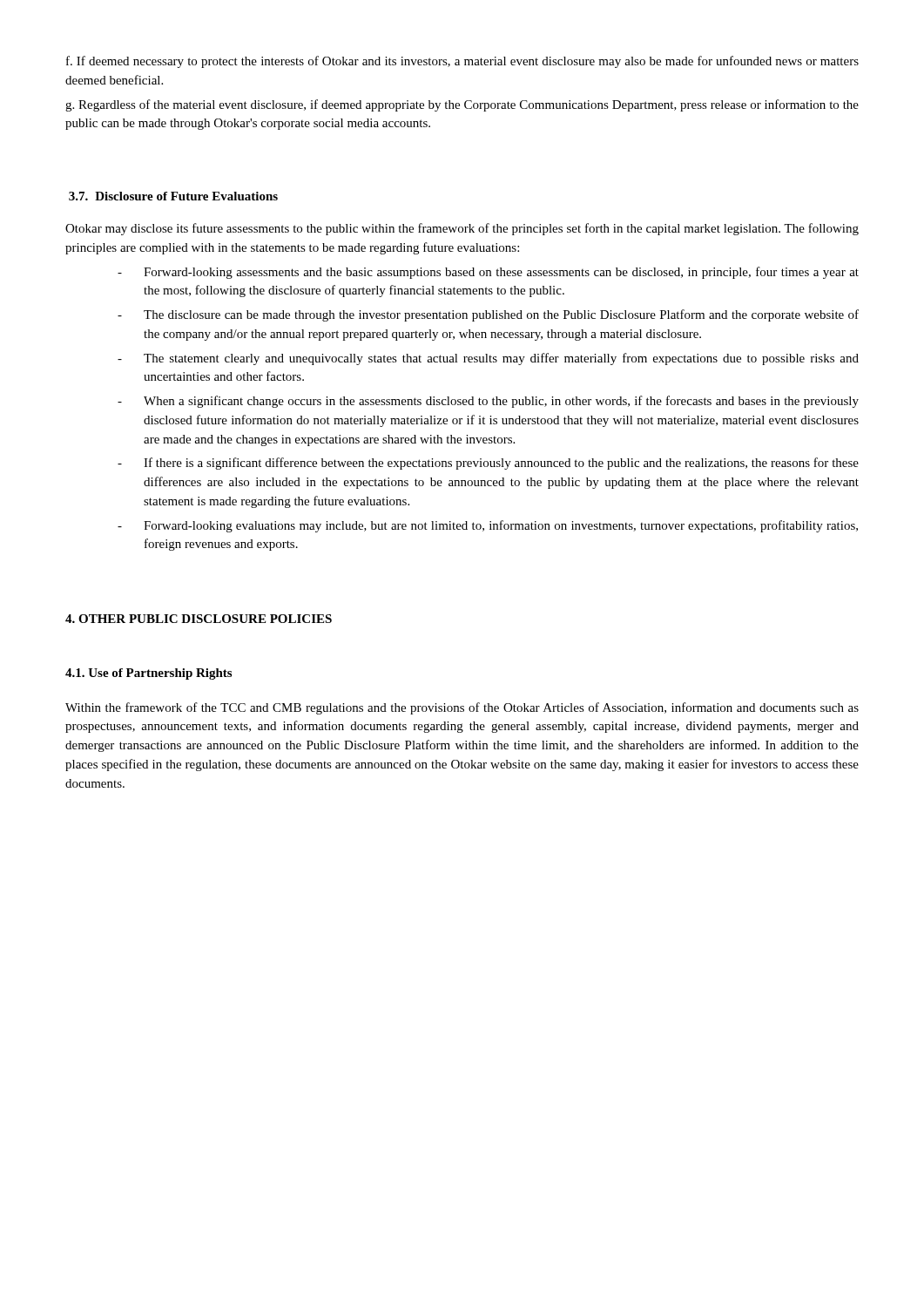
Task: Locate the element starting "- Forward-looking evaluations may"
Action: tap(475, 535)
